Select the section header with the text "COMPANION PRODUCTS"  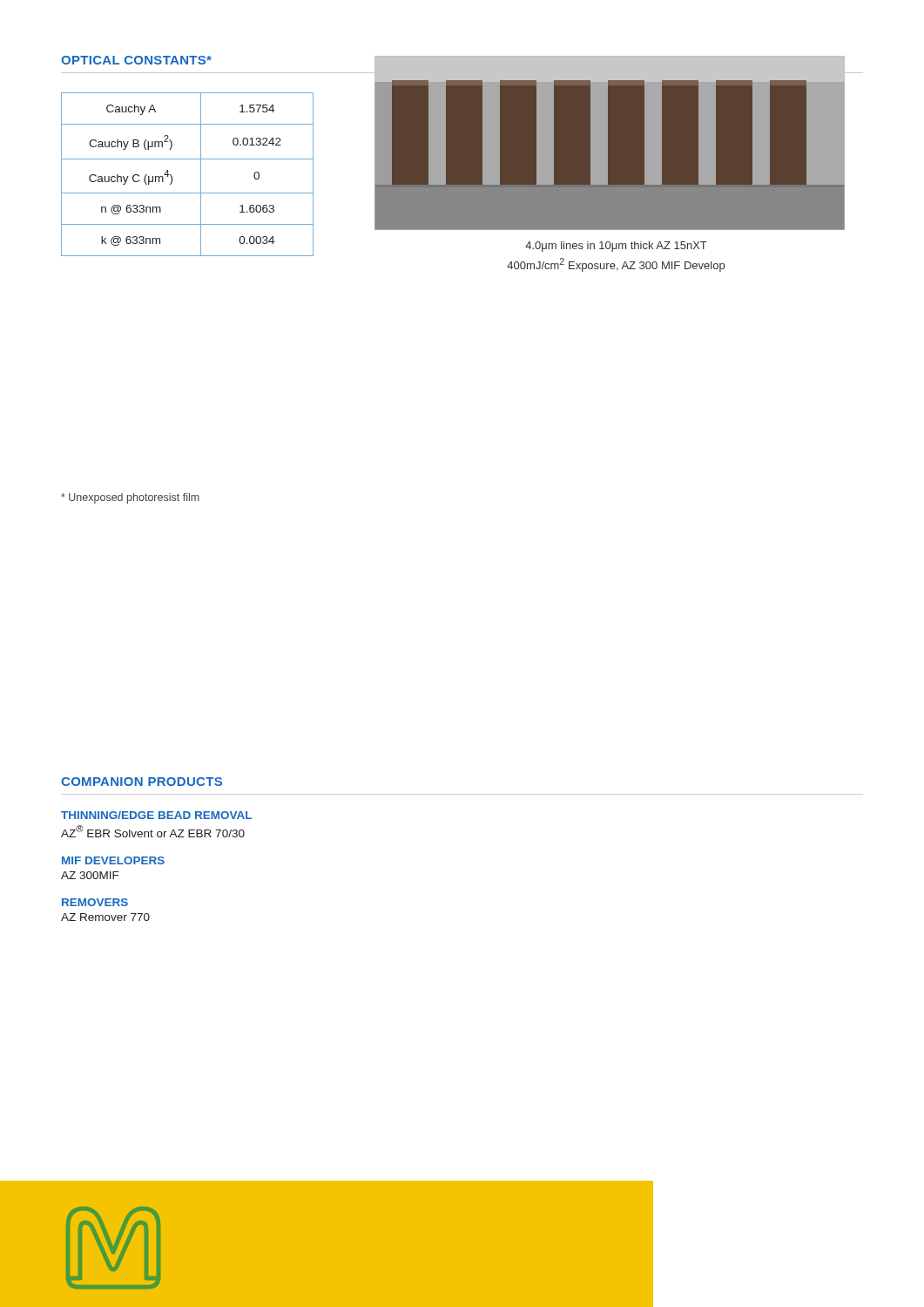[142, 781]
